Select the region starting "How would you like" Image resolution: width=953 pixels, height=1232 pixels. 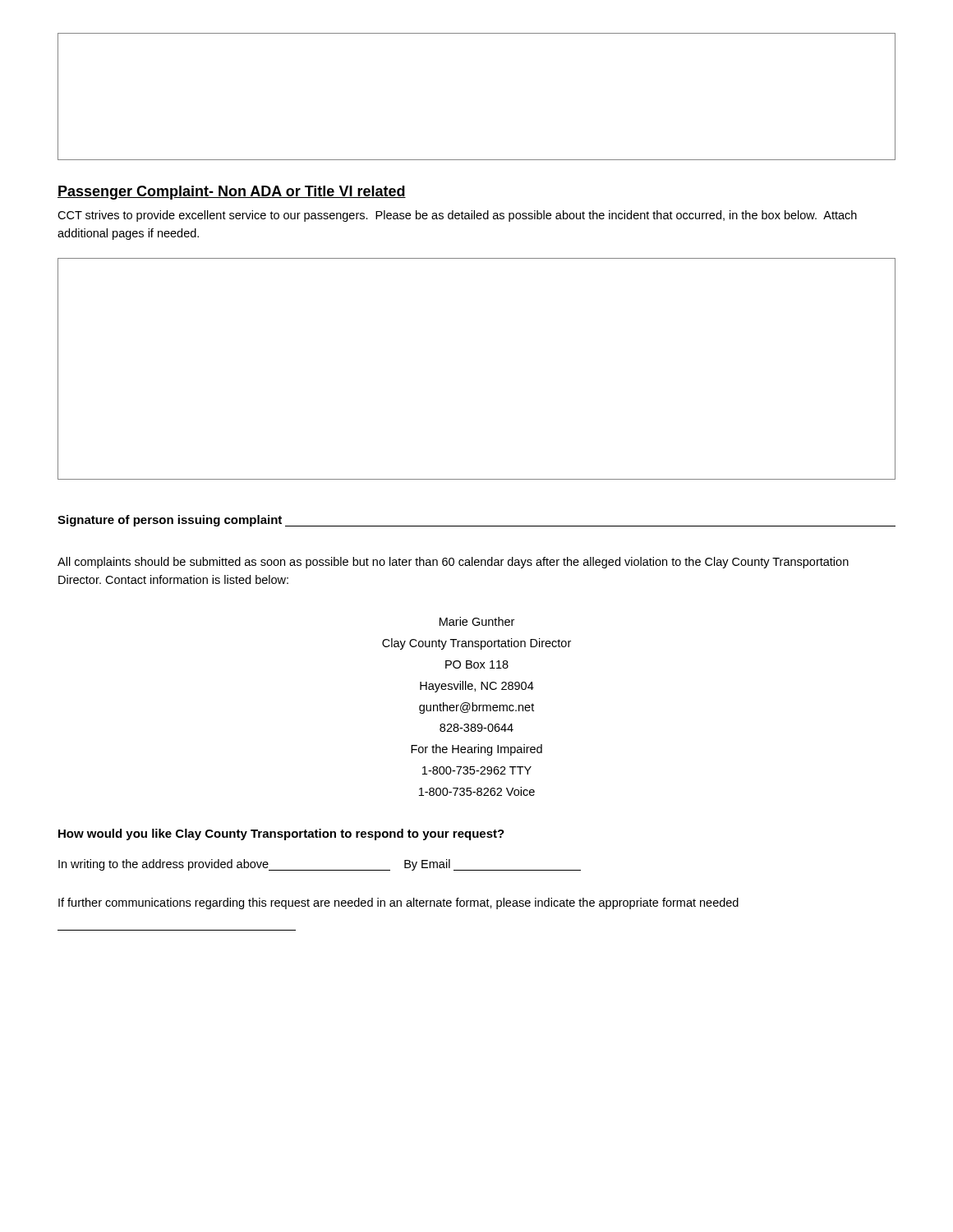(x=281, y=833)
